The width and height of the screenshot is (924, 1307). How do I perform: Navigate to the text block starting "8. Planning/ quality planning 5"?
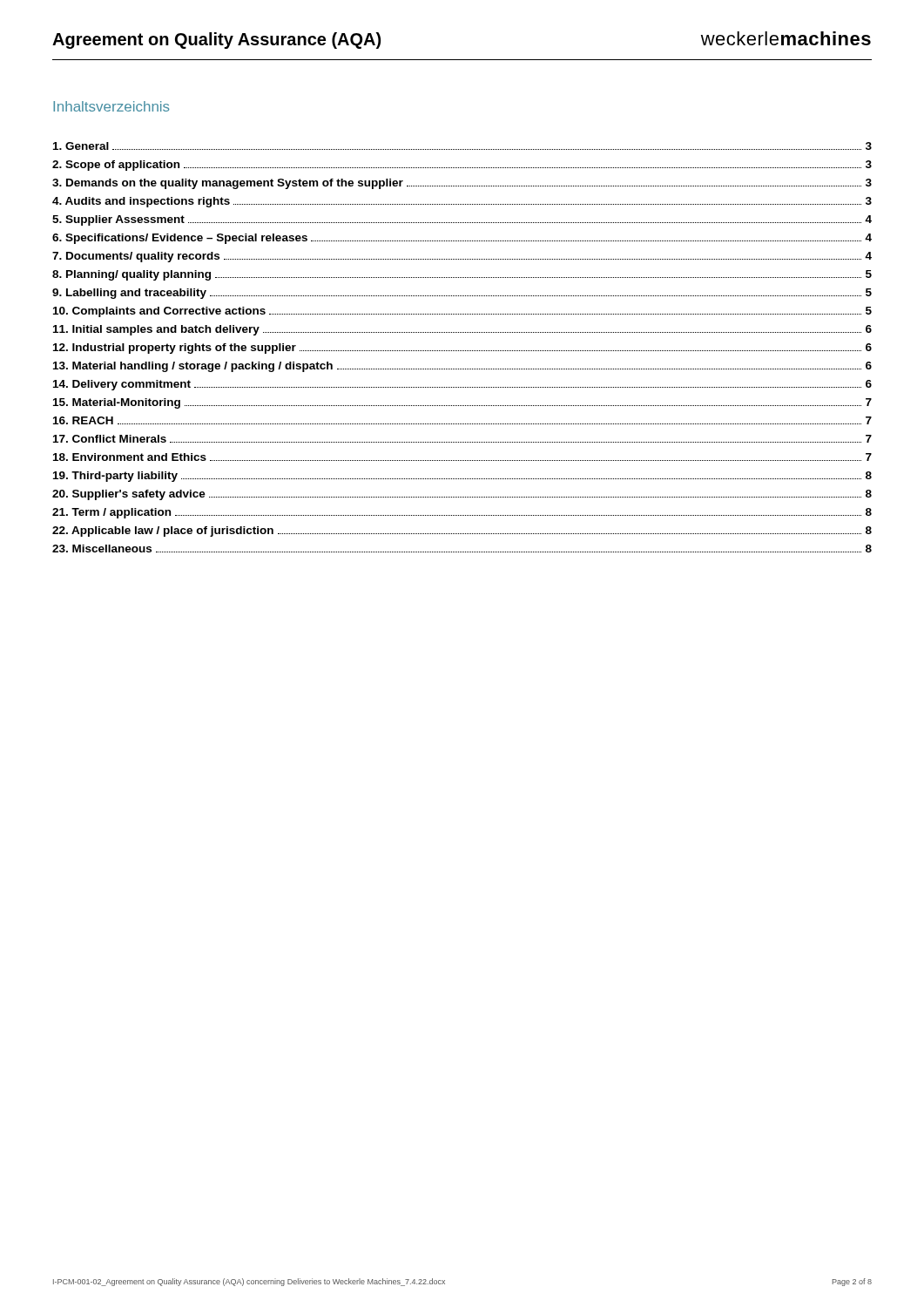[x=462, y=274]
